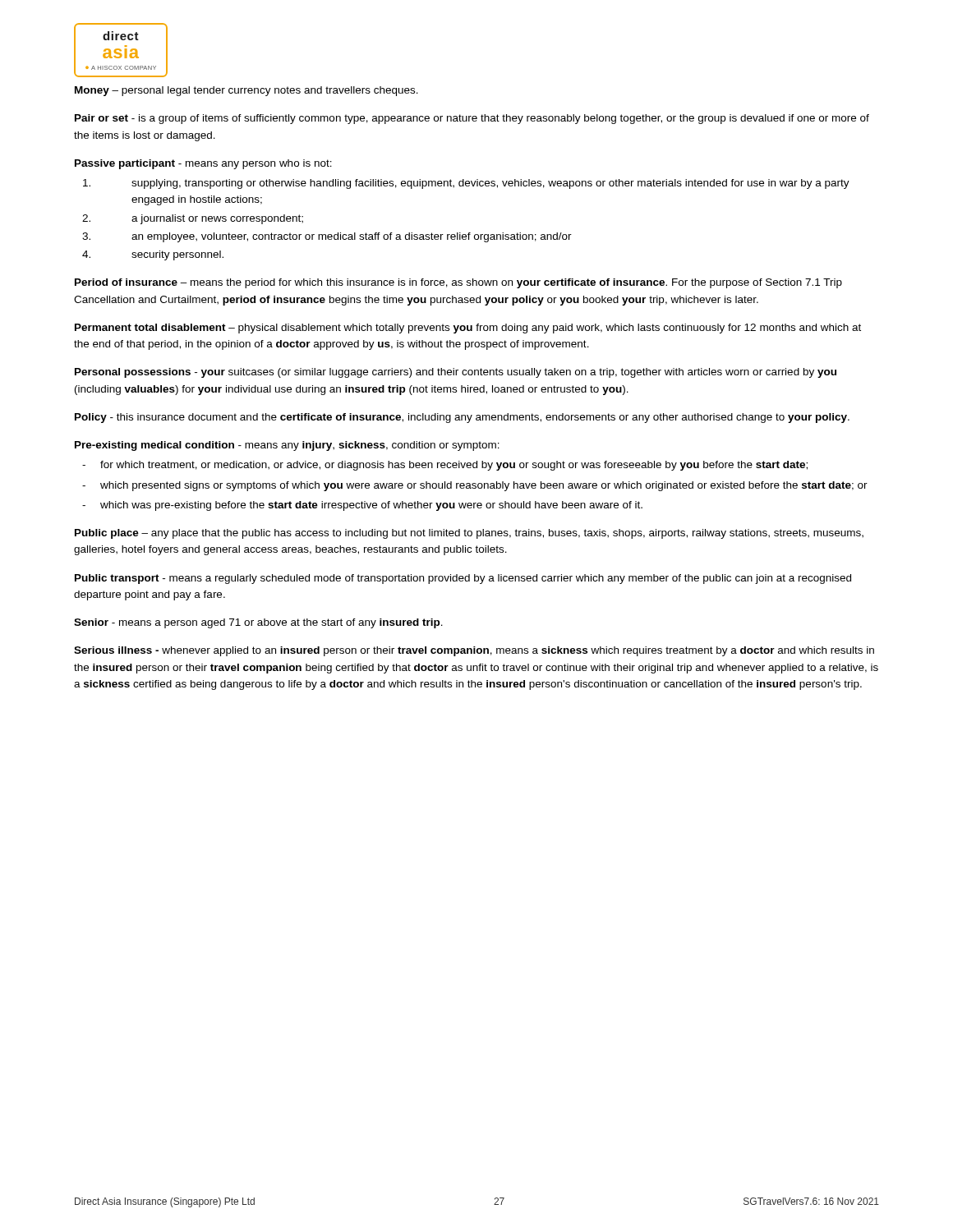The height and width of the screenshot is (1232, 953).
Task: Locate the list item that reads "supplying, transporting or otherwise handling facilities, equipment, devices,"
Action: pyautogui.click(x=476, y=192)
